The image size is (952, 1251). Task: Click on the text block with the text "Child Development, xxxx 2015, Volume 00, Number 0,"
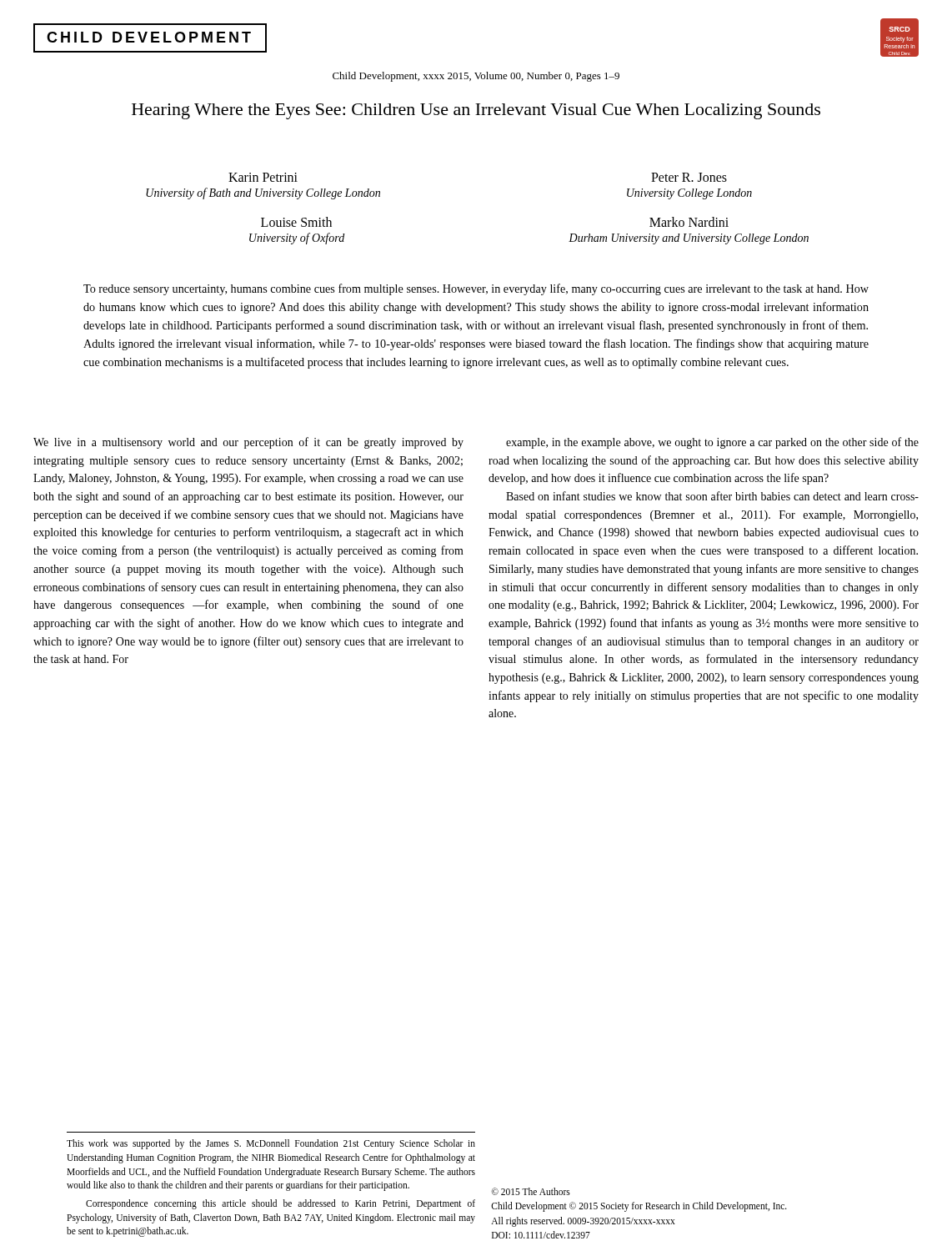476,75
